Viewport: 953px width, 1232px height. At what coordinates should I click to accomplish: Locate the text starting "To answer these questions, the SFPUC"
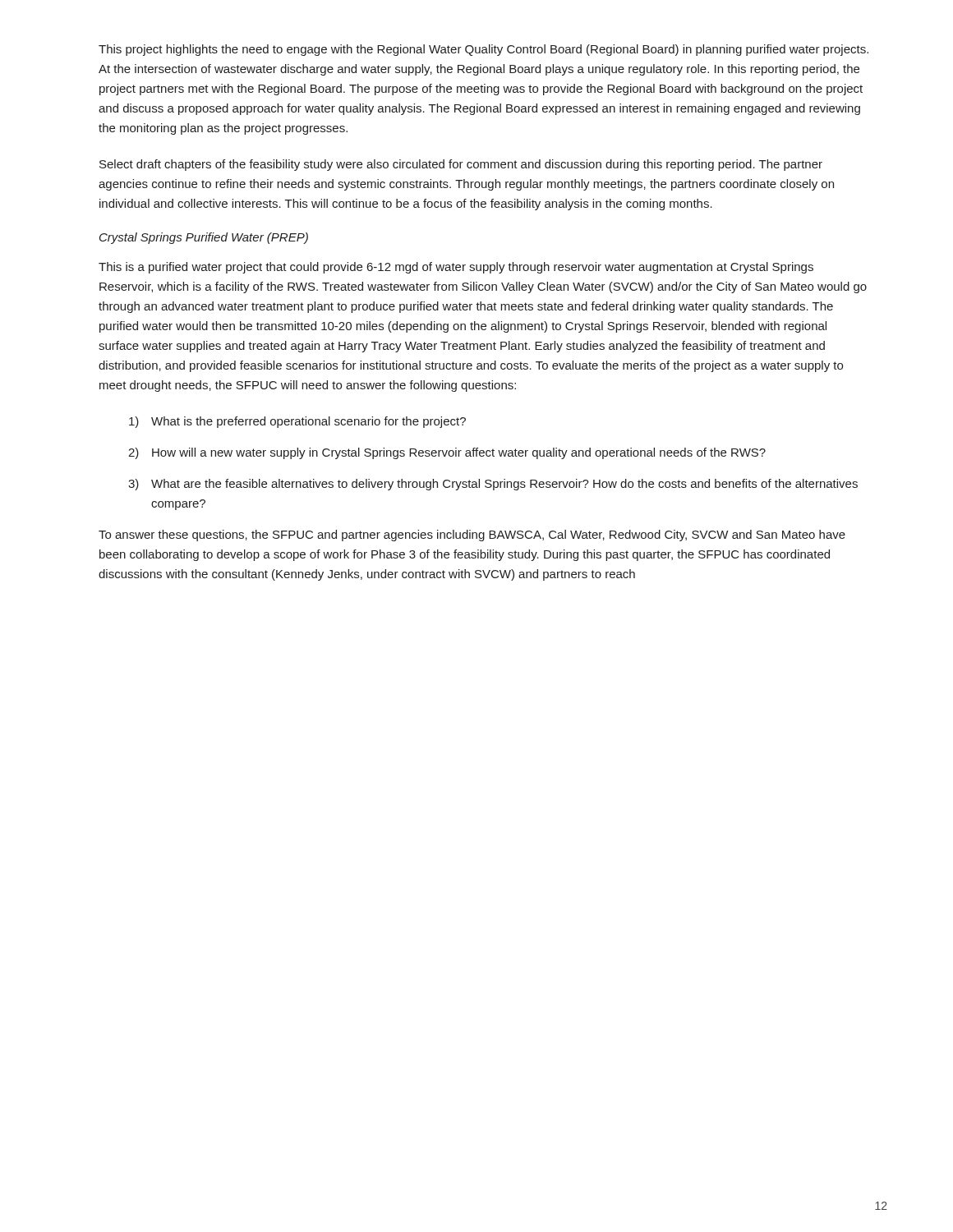coord(472,554)
